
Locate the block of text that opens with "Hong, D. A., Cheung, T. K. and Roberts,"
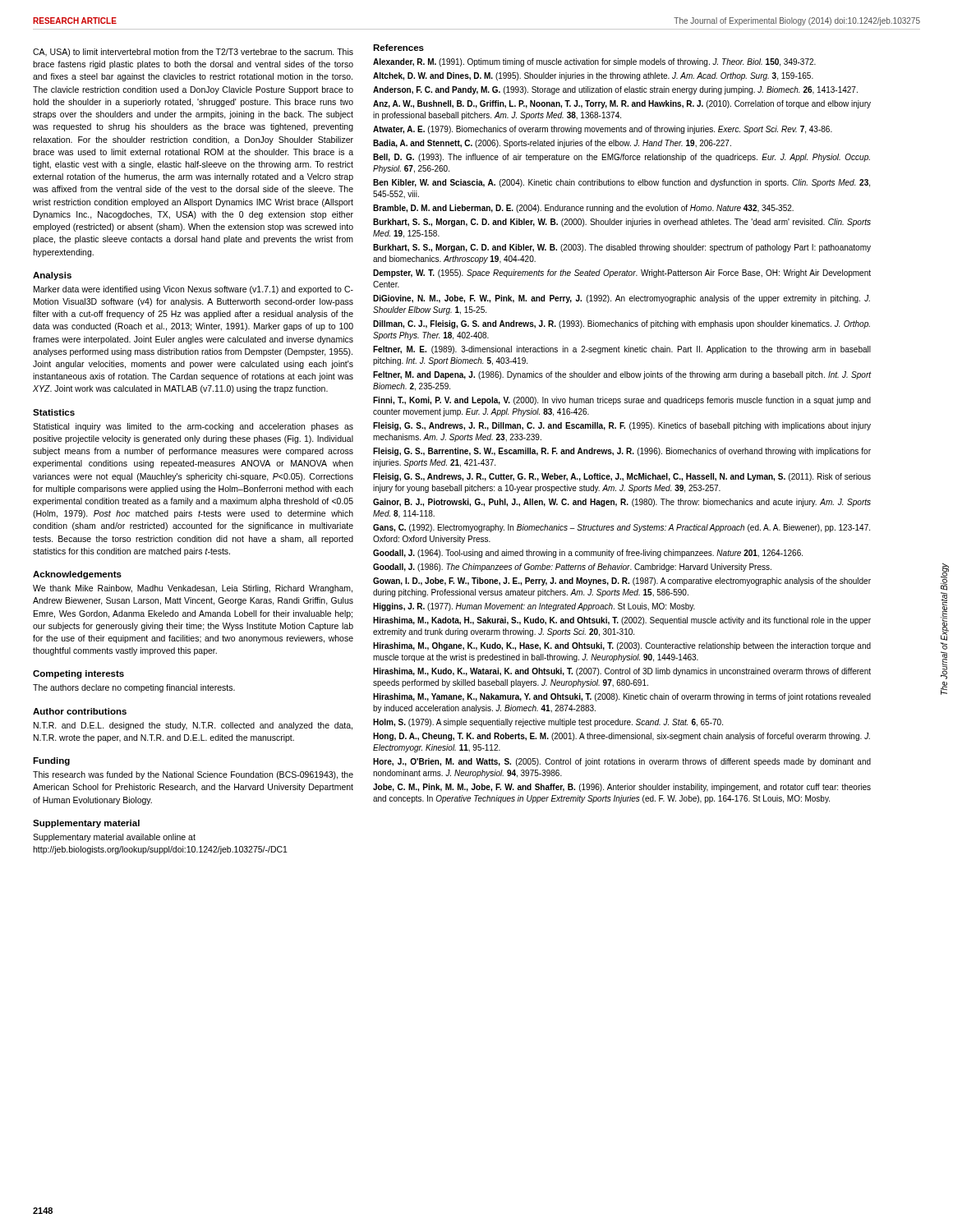tap(622, 742)
